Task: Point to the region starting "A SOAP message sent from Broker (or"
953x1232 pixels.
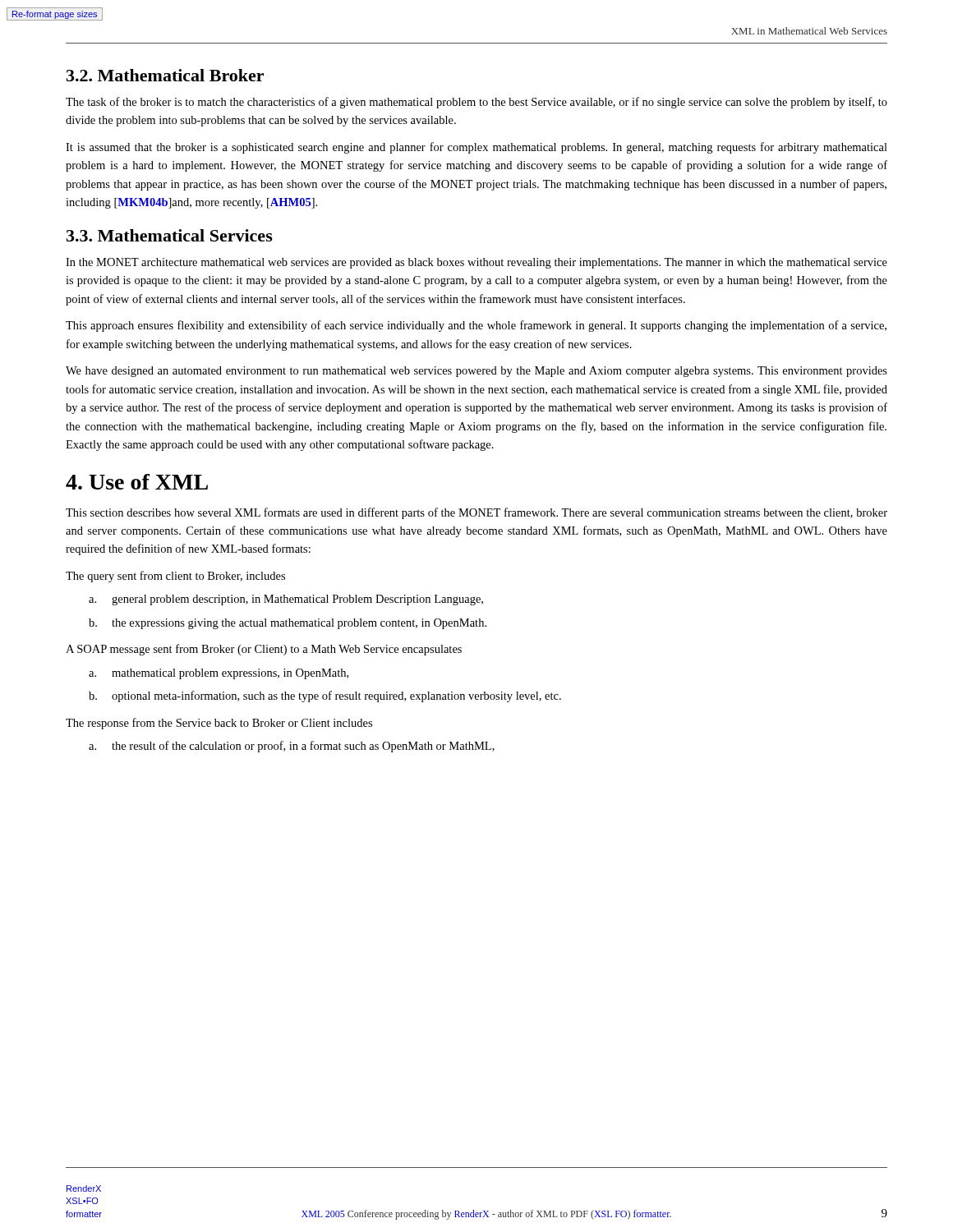Action: click(x=264, y=650)
